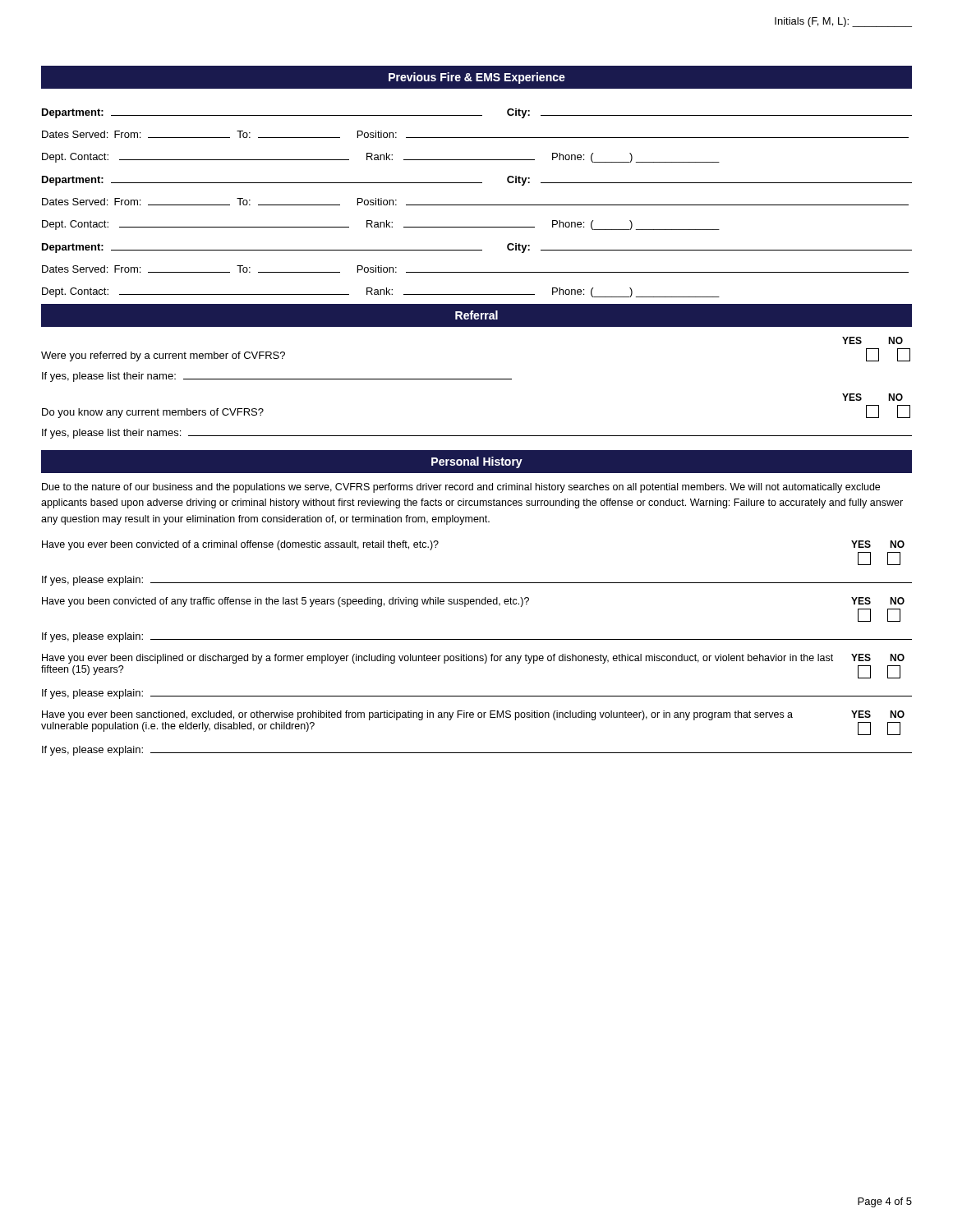Select the block starting "Previous Fire & EMS Experience"

(x=476, y=77)
